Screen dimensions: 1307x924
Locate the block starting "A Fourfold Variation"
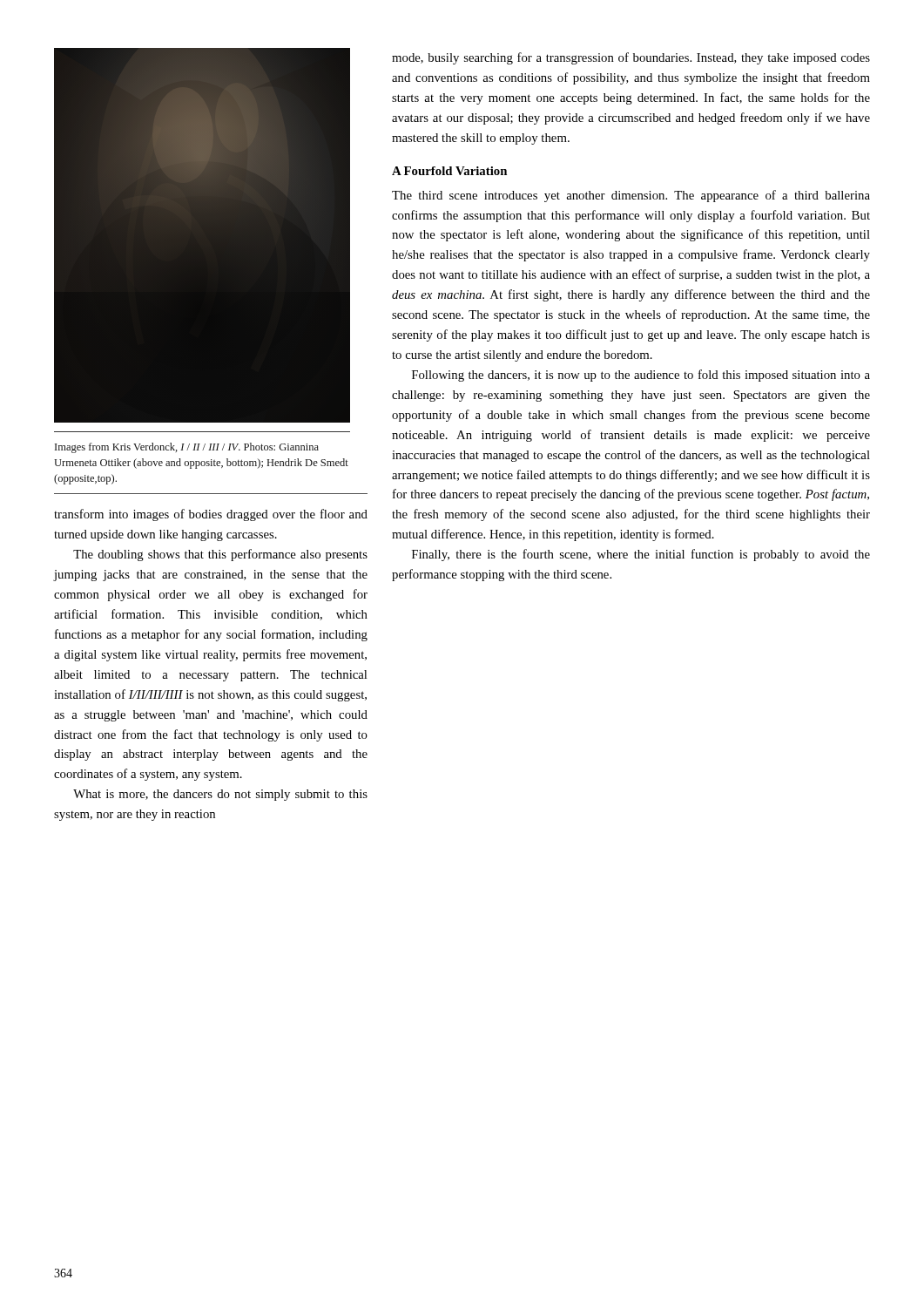pyautogui.click(x=450, y=170)
